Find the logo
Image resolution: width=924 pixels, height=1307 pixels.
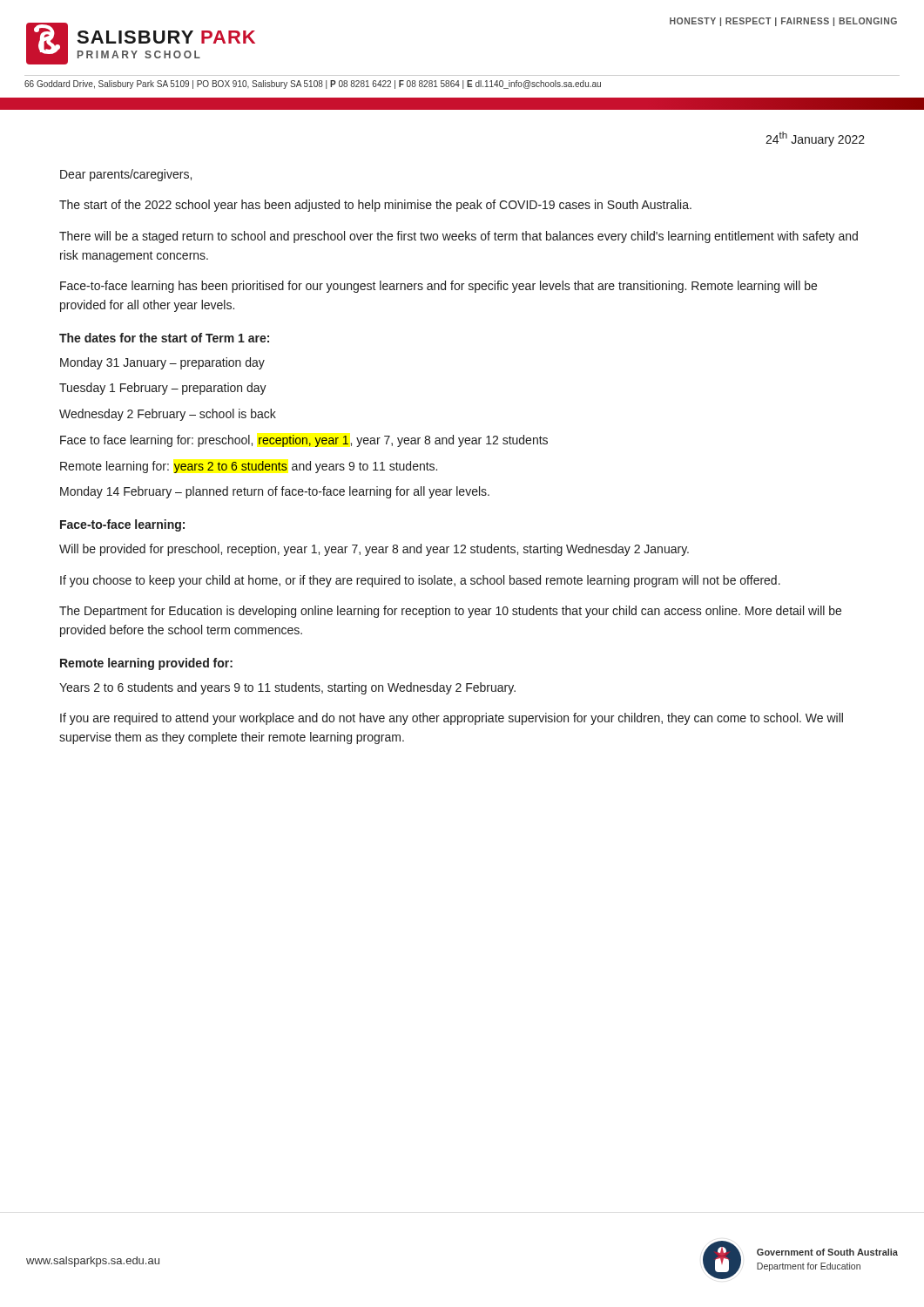pos(141,44)
